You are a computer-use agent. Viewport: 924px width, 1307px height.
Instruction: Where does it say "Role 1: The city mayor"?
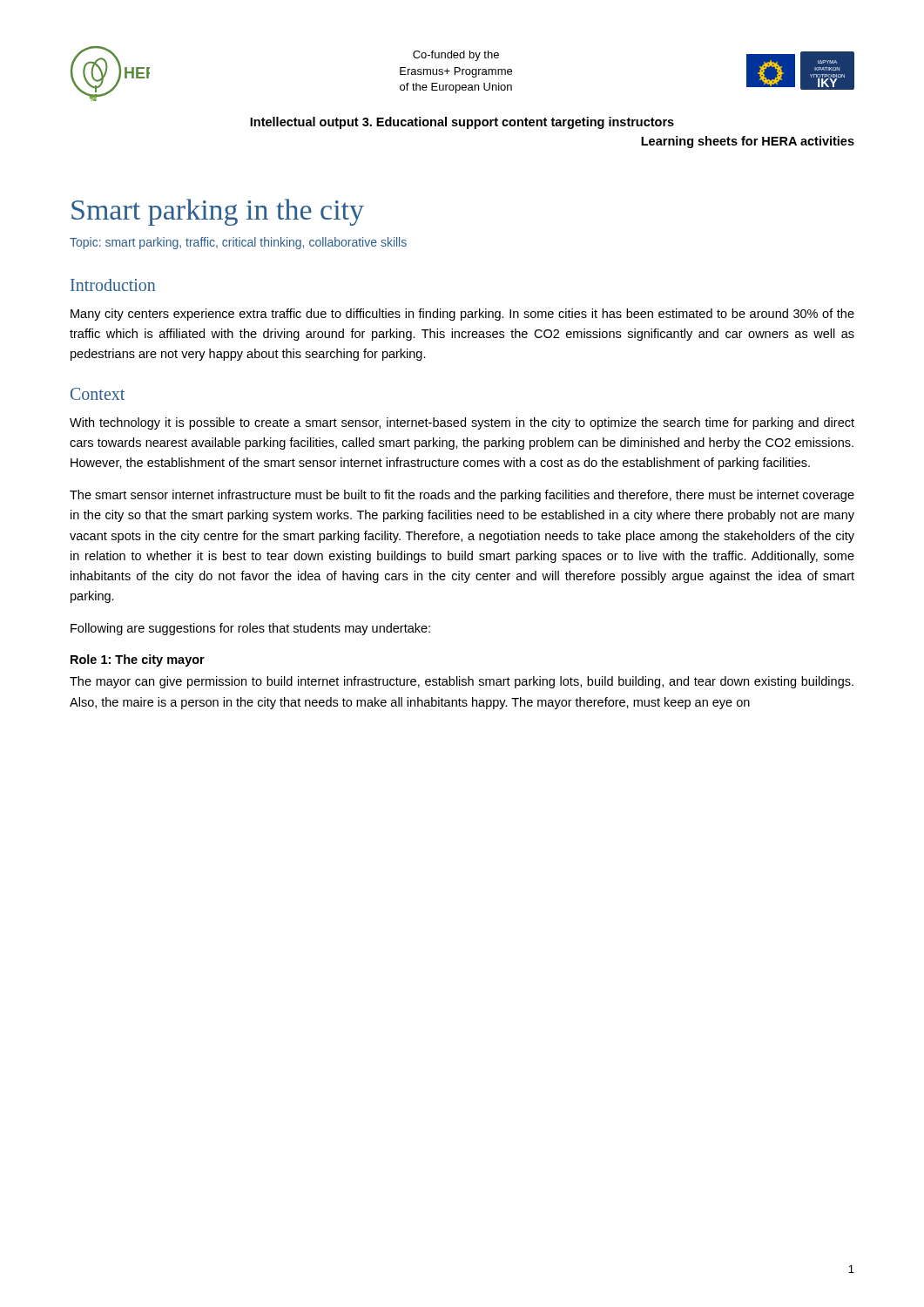tap(137, 660)
